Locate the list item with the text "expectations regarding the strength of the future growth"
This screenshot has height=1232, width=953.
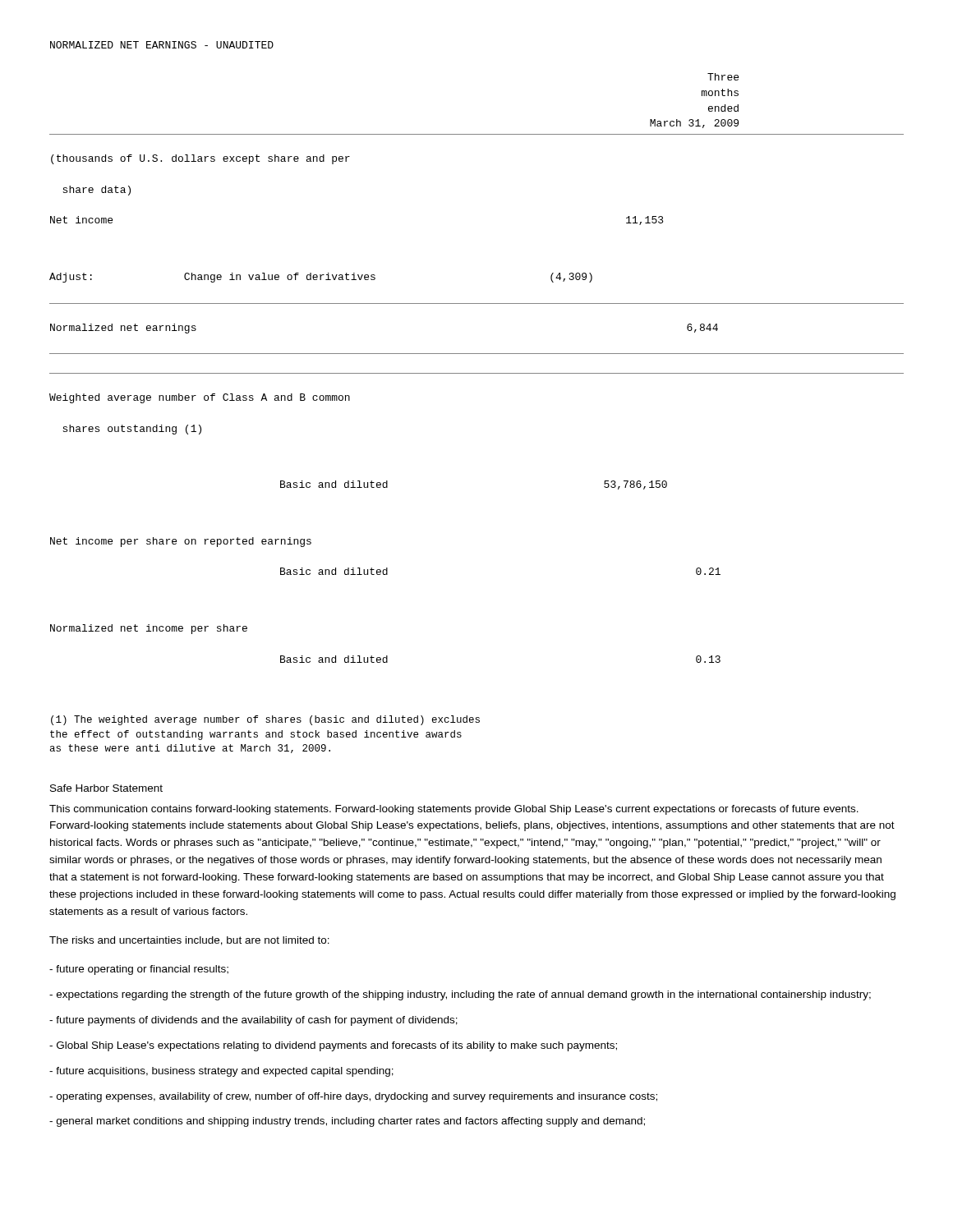pyautogui.click(x=460, y=994)
